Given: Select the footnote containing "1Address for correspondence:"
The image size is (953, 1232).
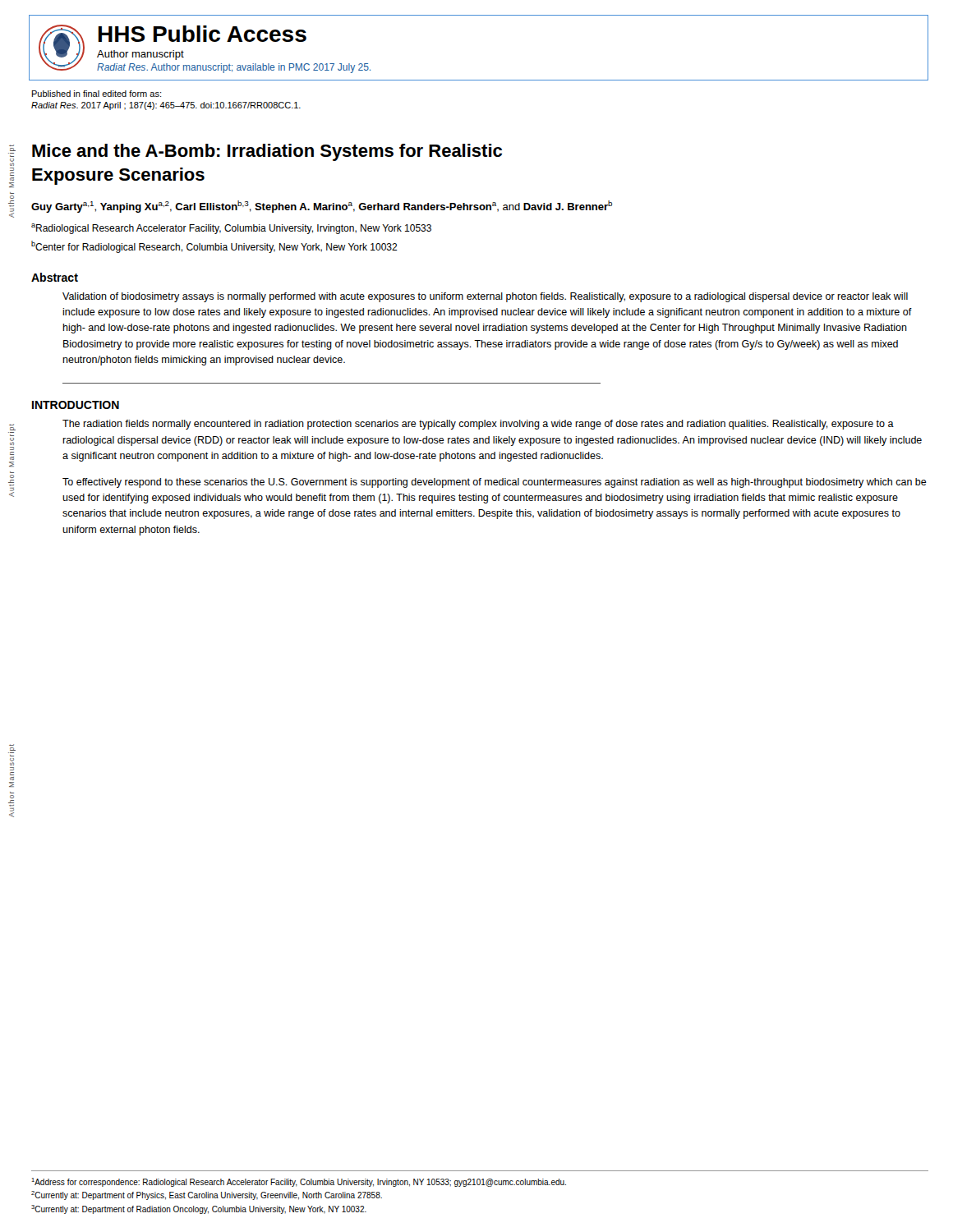Looking at the screenshot, I should pos(299,1195).
